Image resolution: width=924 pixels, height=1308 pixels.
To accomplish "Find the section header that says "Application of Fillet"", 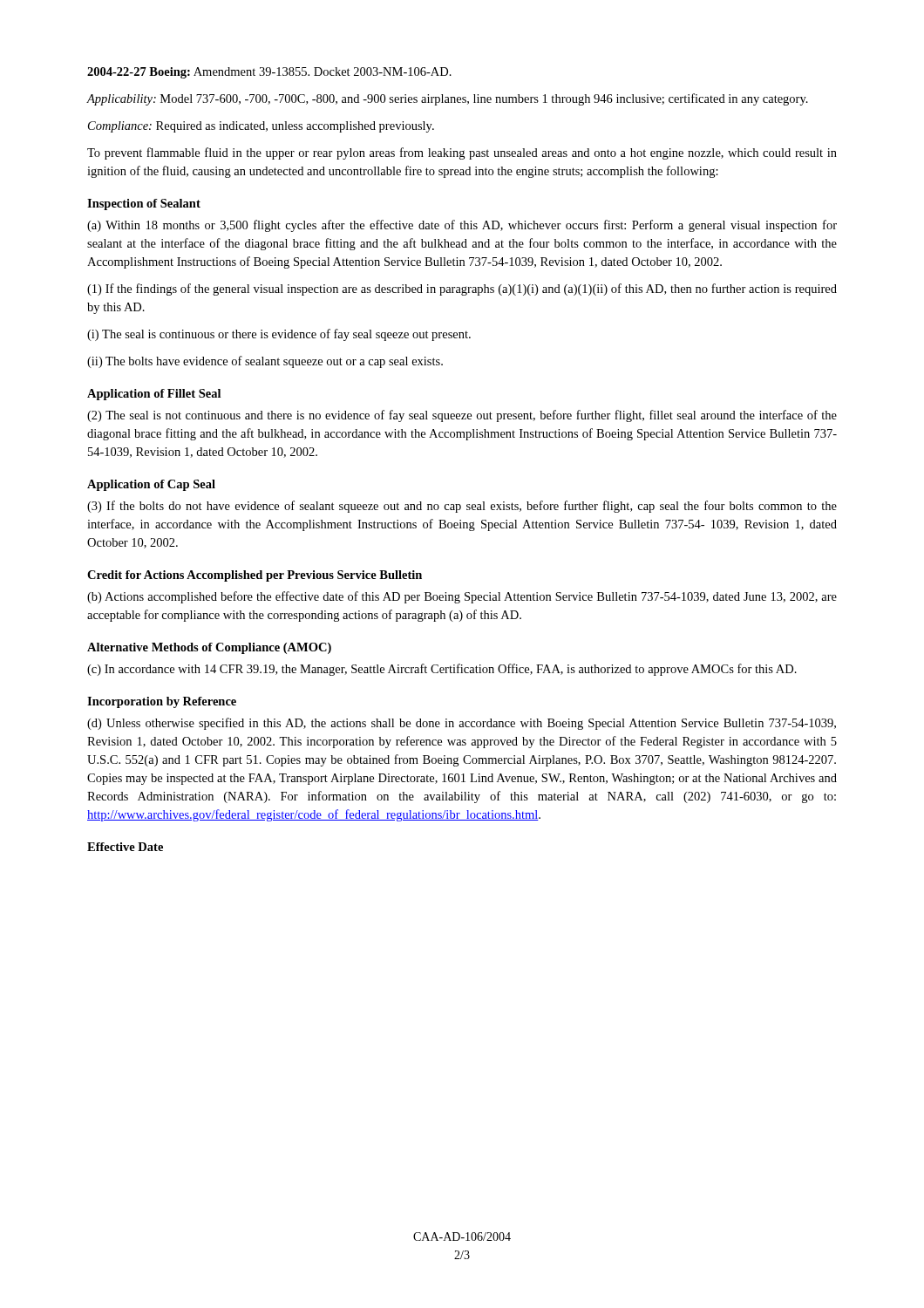I will 154,393.
